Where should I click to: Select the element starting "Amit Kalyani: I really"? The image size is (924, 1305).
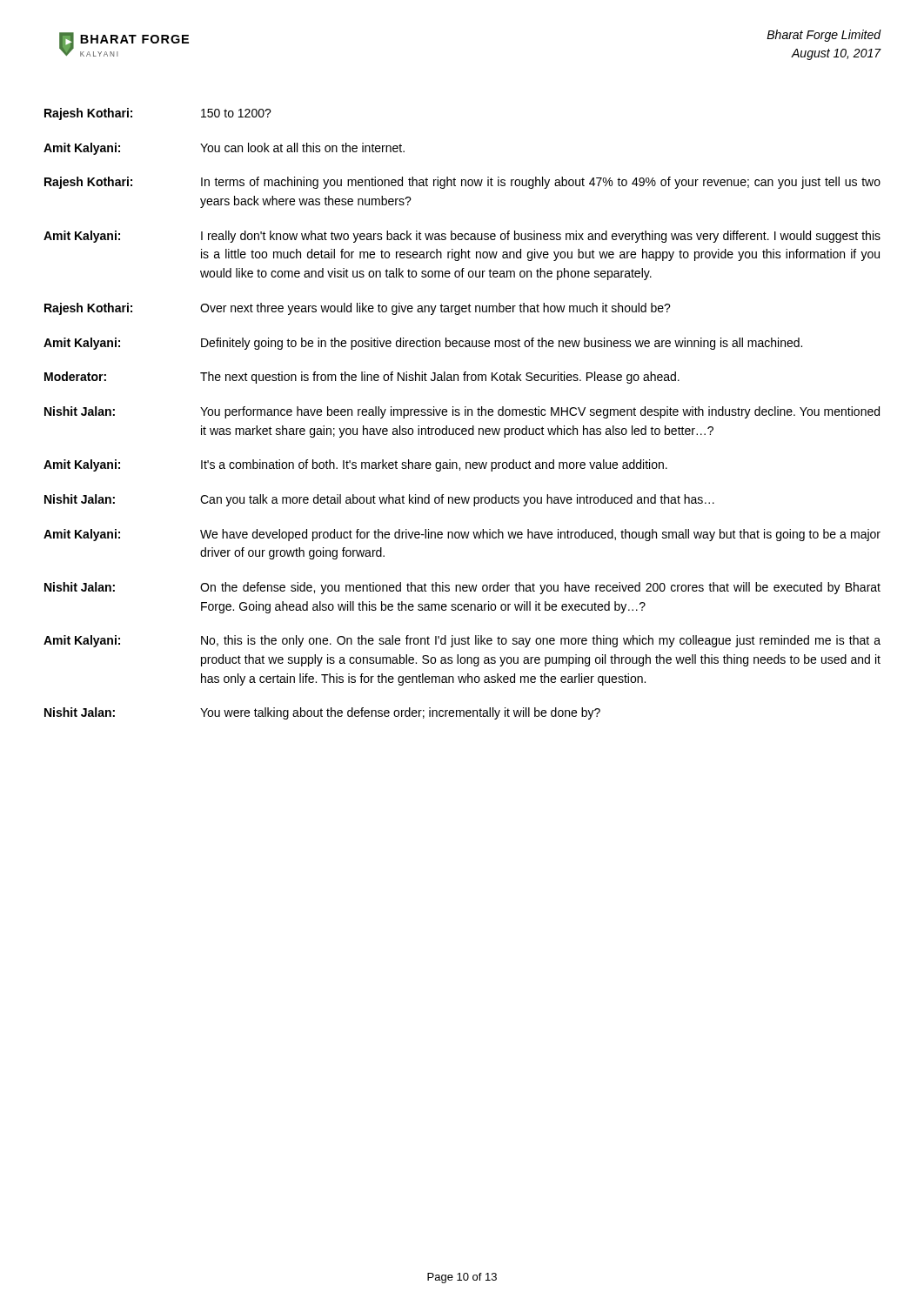(462, 255)
